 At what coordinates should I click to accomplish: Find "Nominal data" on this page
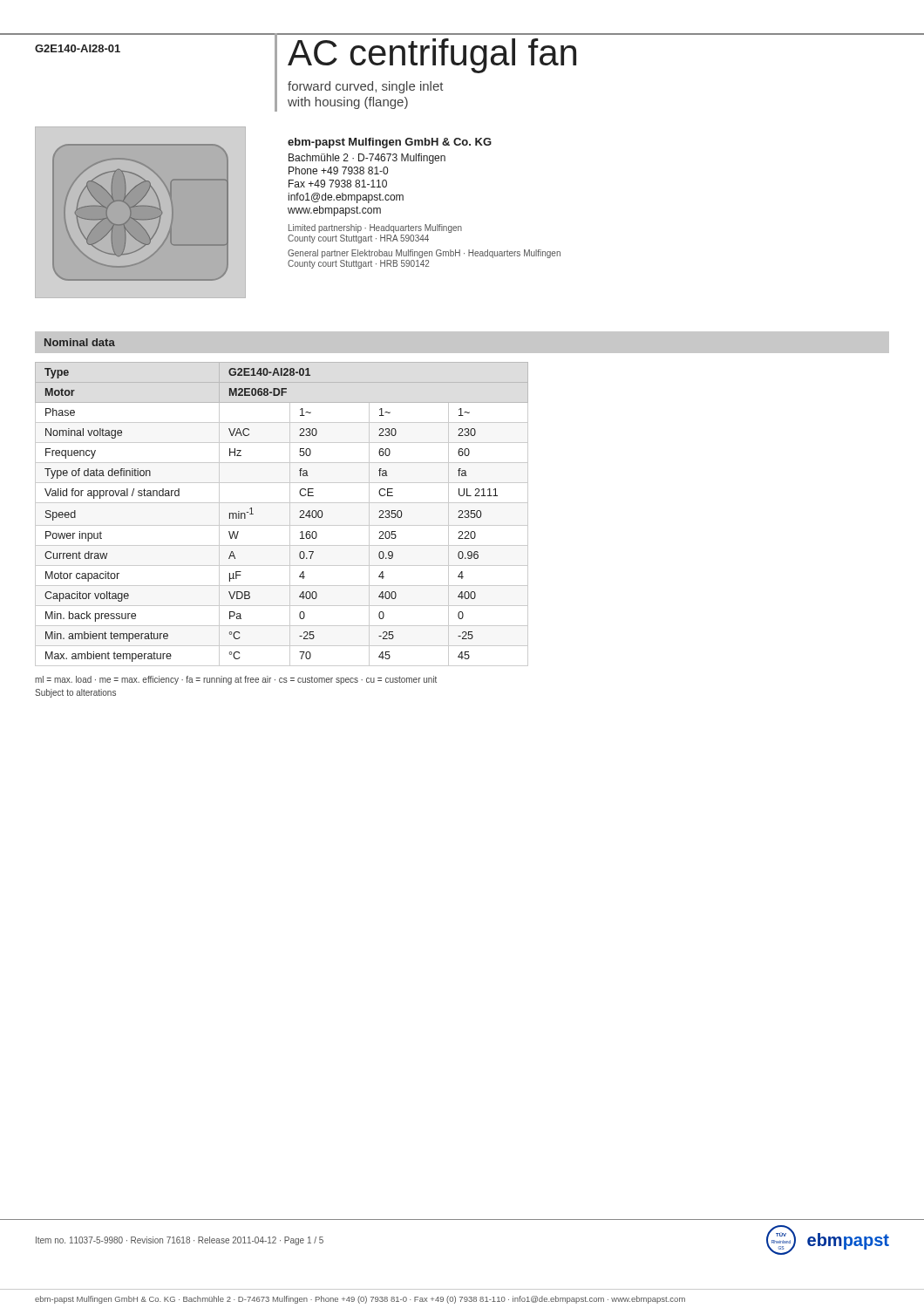coord(79,342)
